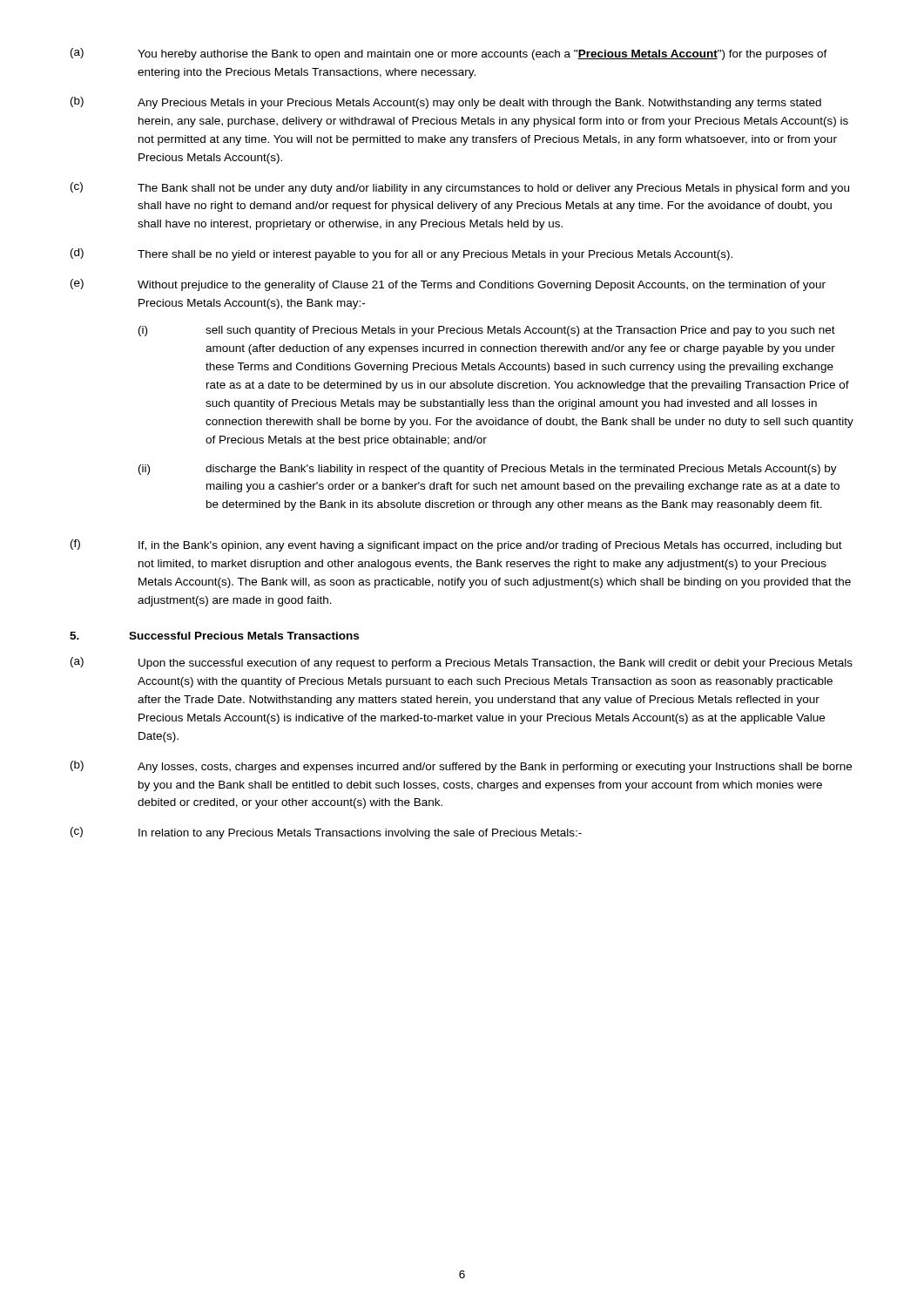This screenshot has height=1307, width=924.
Task: Where does it say "5. Successful Precious Metals Transactions"?
Action: [x=215, y=636]
